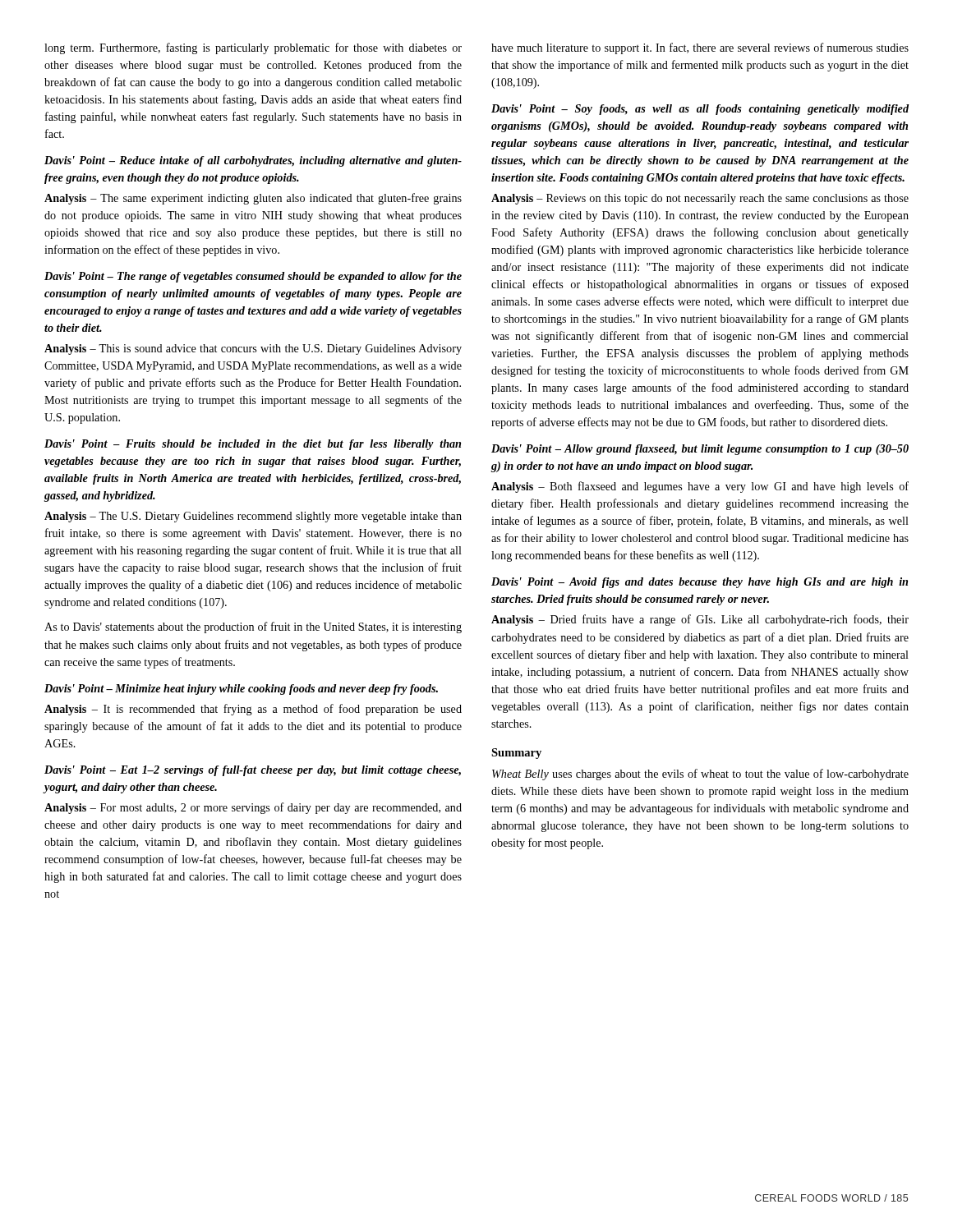Click the passage that begins "Analysis – Both flaxseed and legumes"

pyautogui.click(x=700, y=521)
